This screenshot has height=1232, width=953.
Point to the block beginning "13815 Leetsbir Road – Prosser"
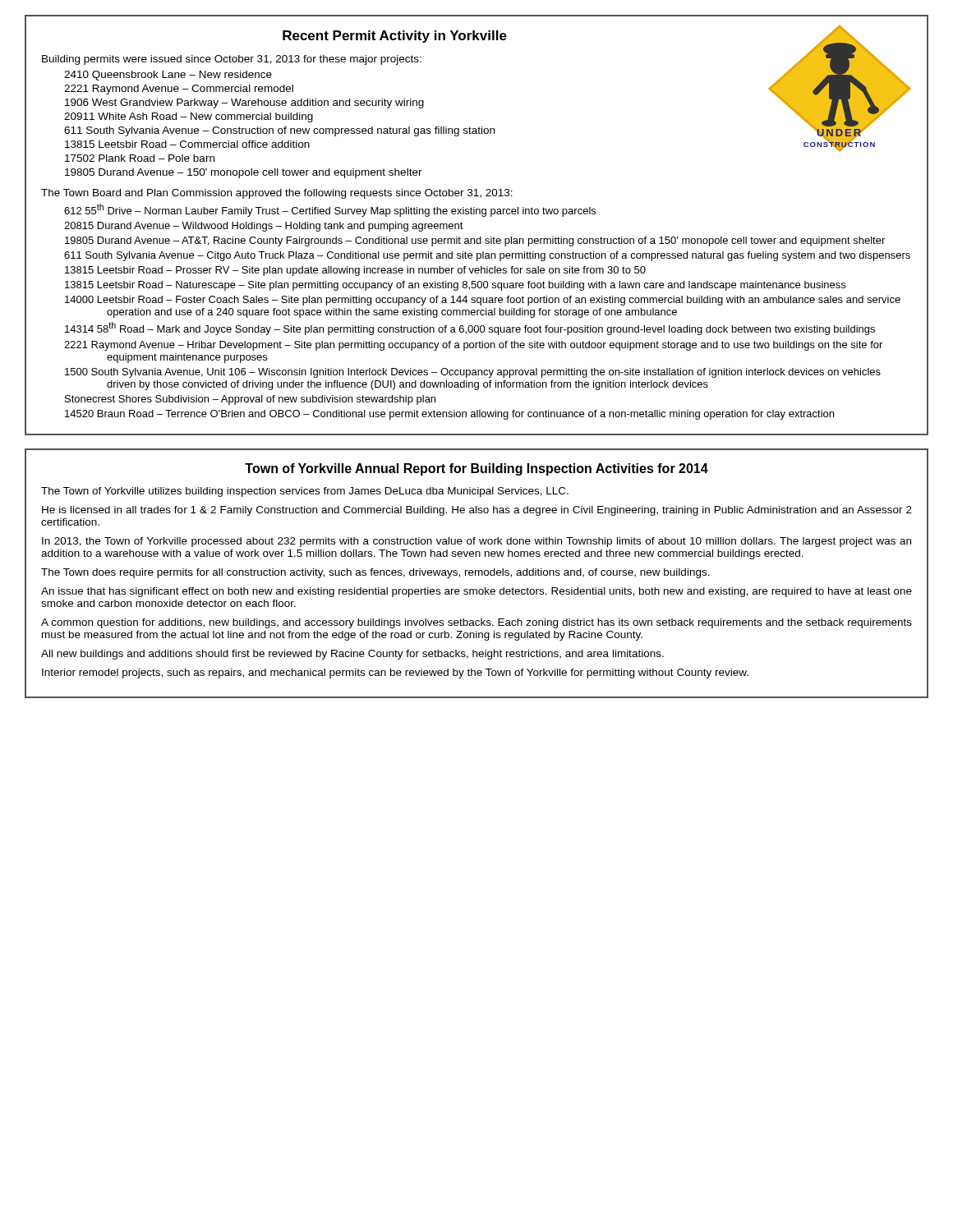pos(355,270)
